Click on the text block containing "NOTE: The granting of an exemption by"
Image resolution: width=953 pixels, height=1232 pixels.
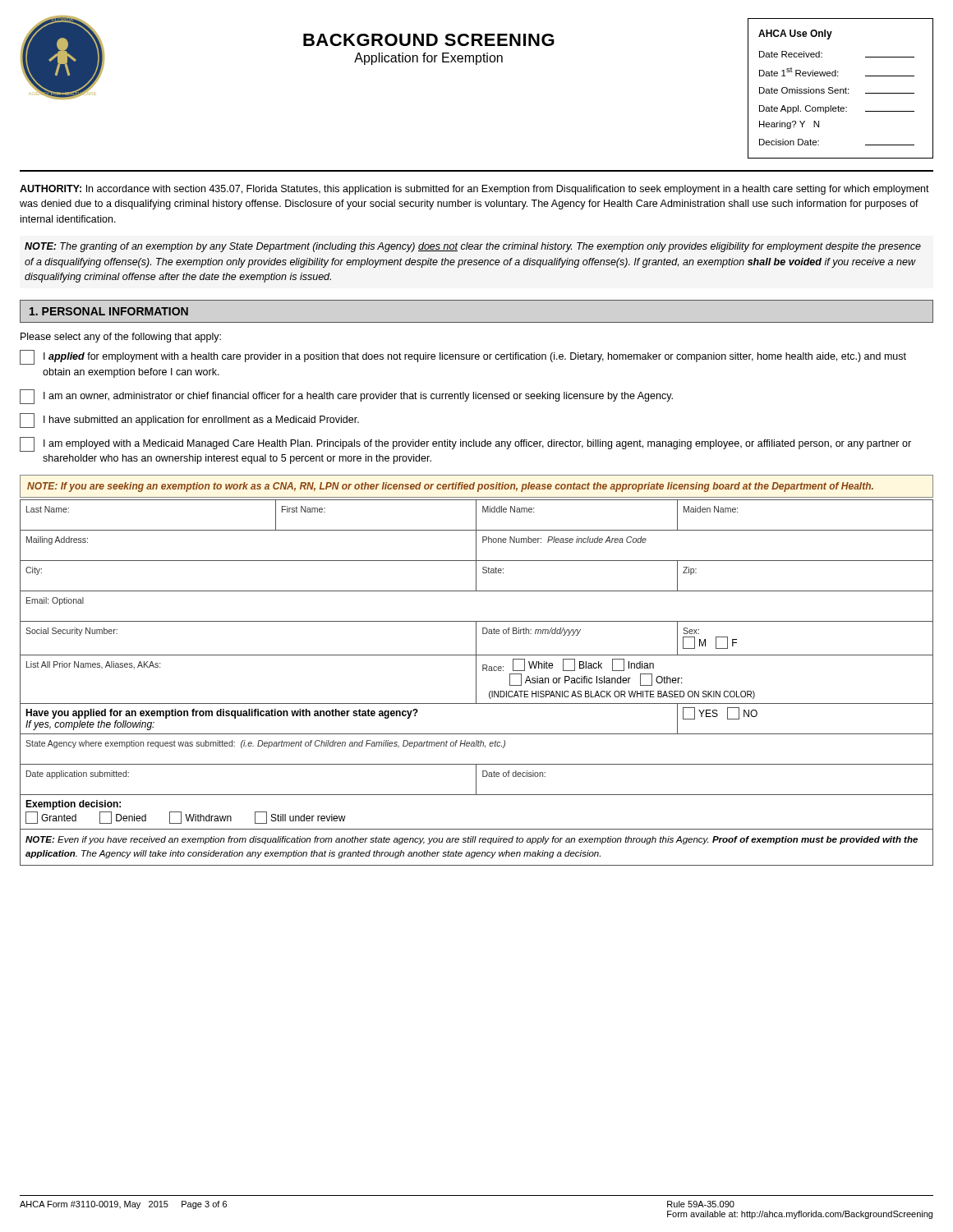(x=473, y=262)
